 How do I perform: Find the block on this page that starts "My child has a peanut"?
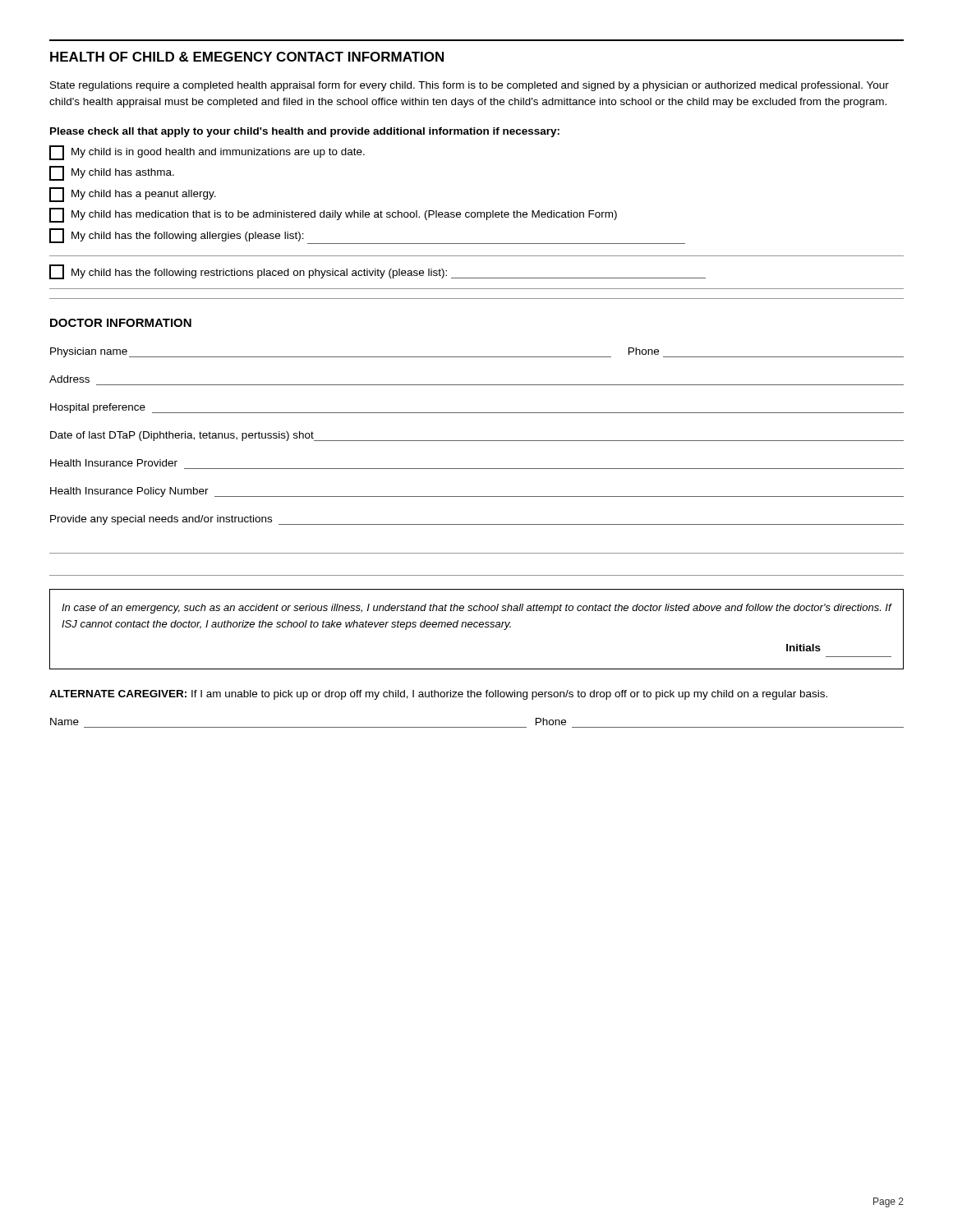pyautogui.click(x=133, y=195)
